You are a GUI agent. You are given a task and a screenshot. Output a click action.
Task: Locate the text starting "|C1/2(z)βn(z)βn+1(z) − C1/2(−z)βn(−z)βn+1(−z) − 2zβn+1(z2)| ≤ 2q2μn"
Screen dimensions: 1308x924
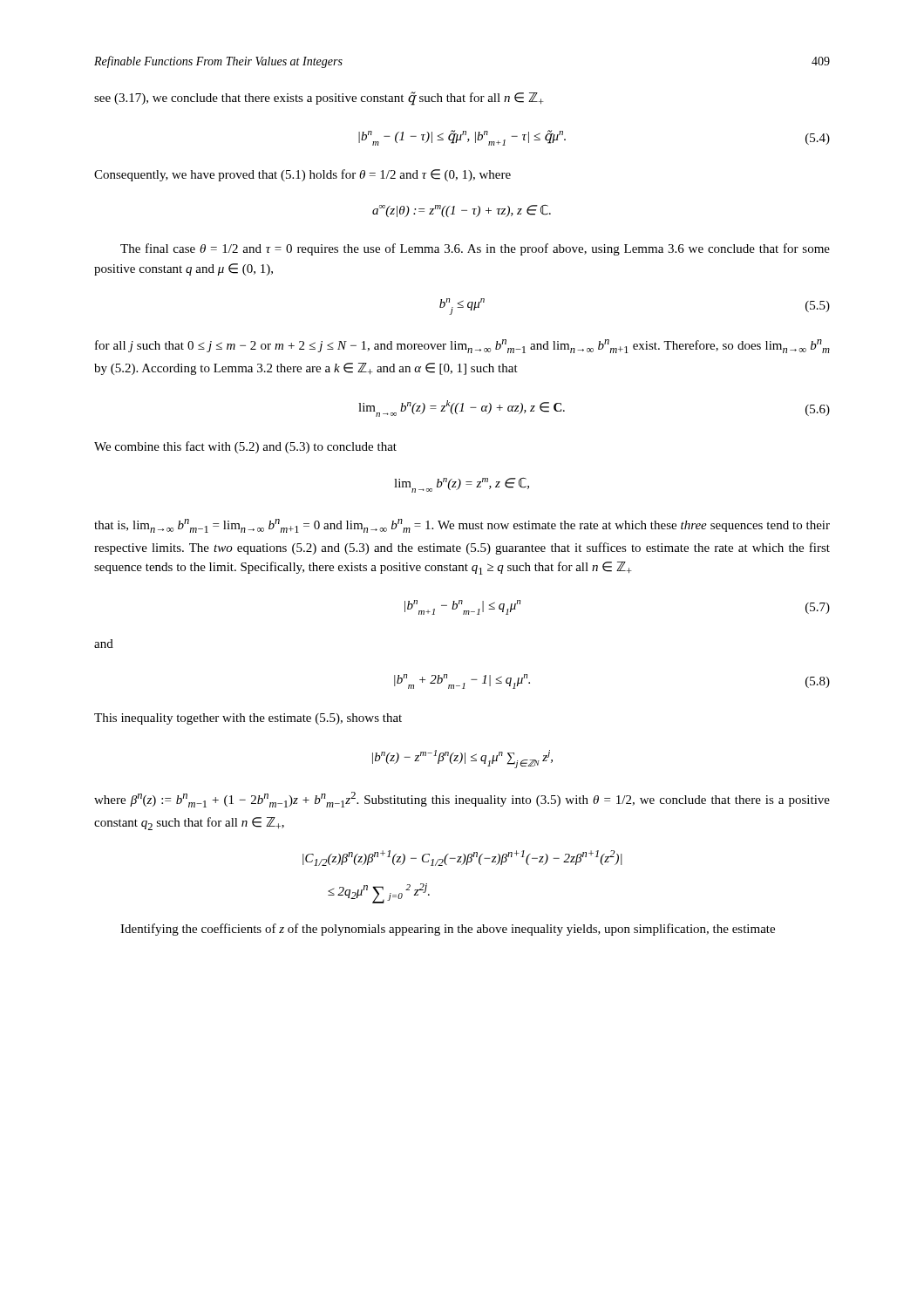[x=462, y=858]
